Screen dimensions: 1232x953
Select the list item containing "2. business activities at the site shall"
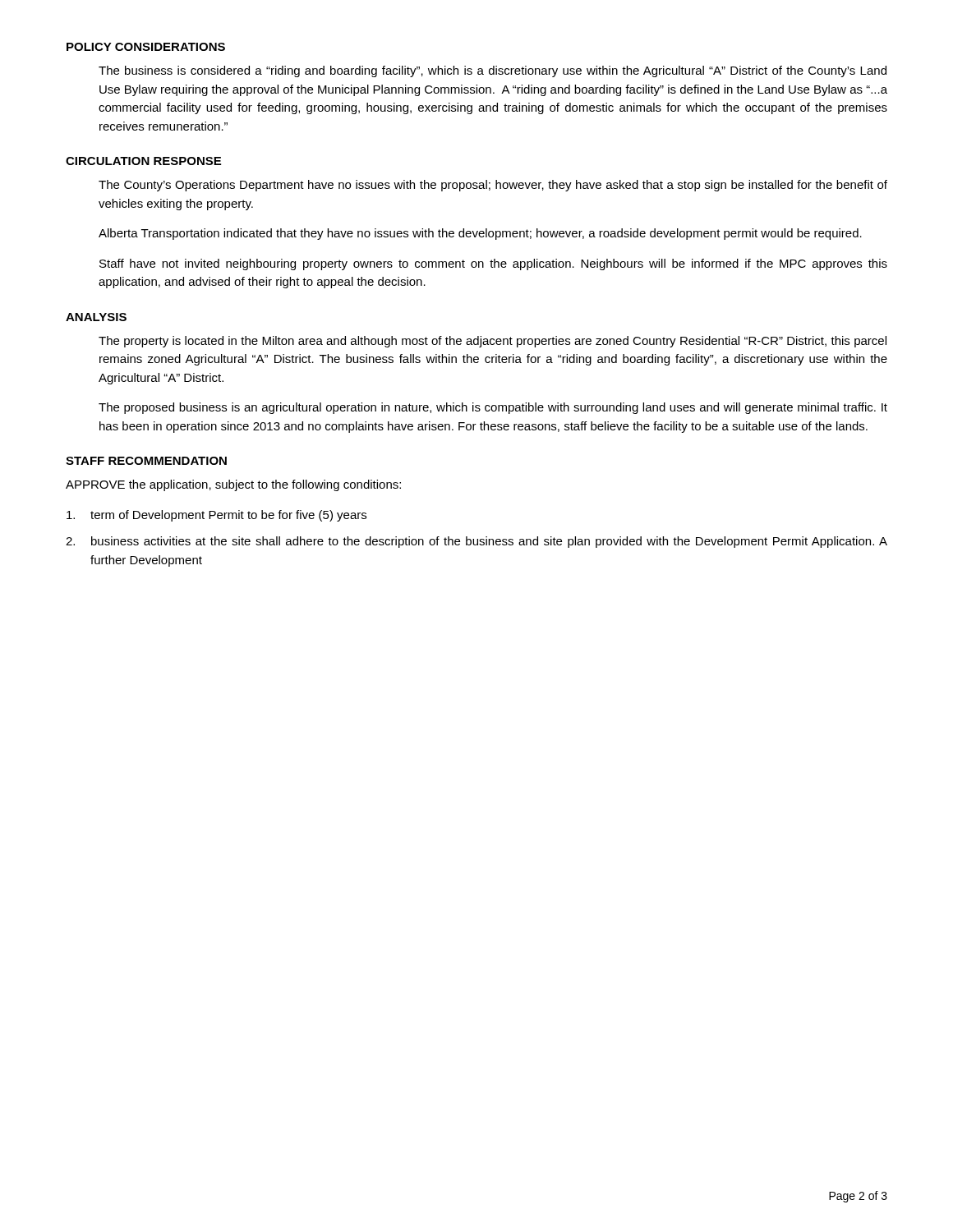(476, 551)
